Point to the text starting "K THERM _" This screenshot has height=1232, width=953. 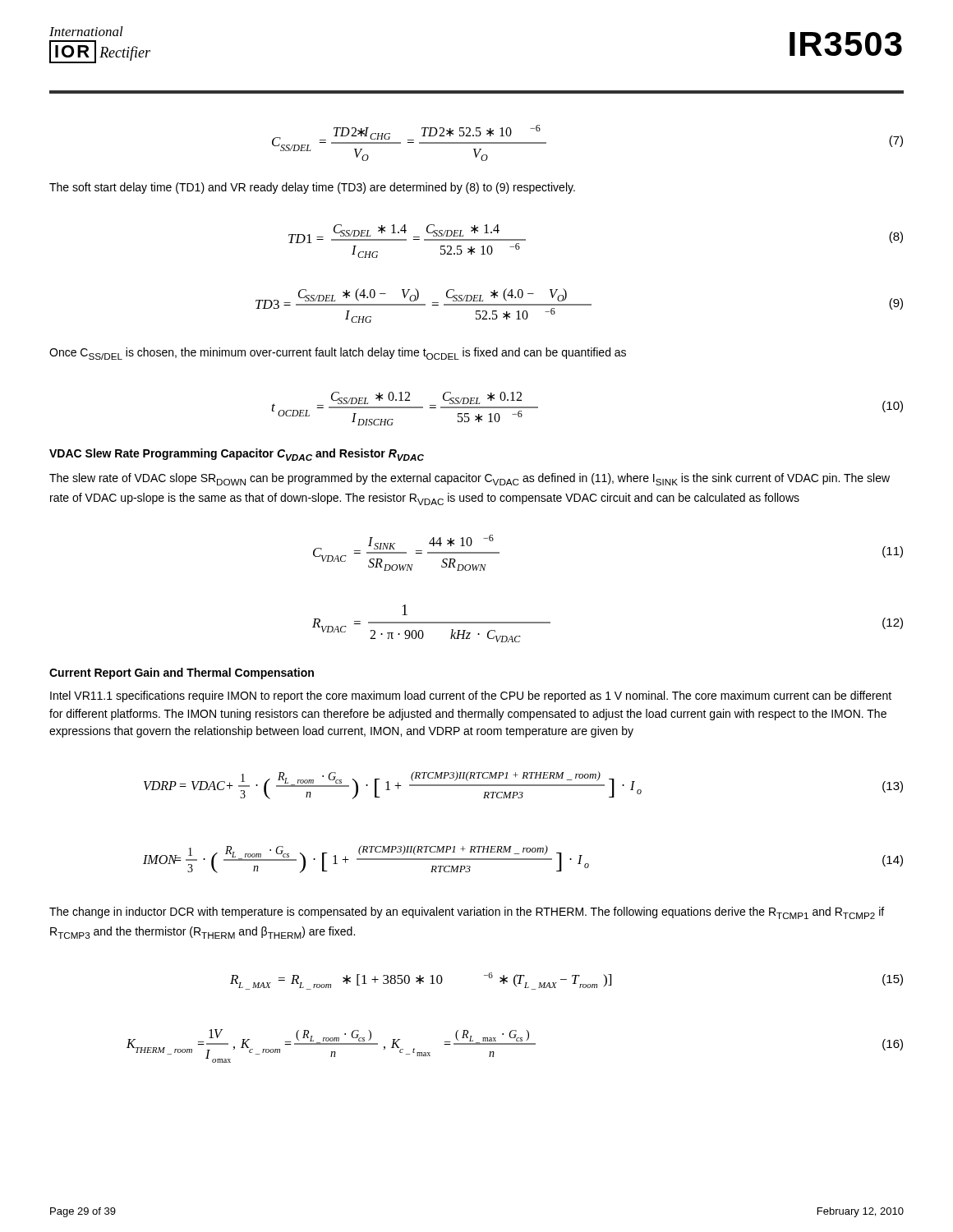coord(513,1044)
